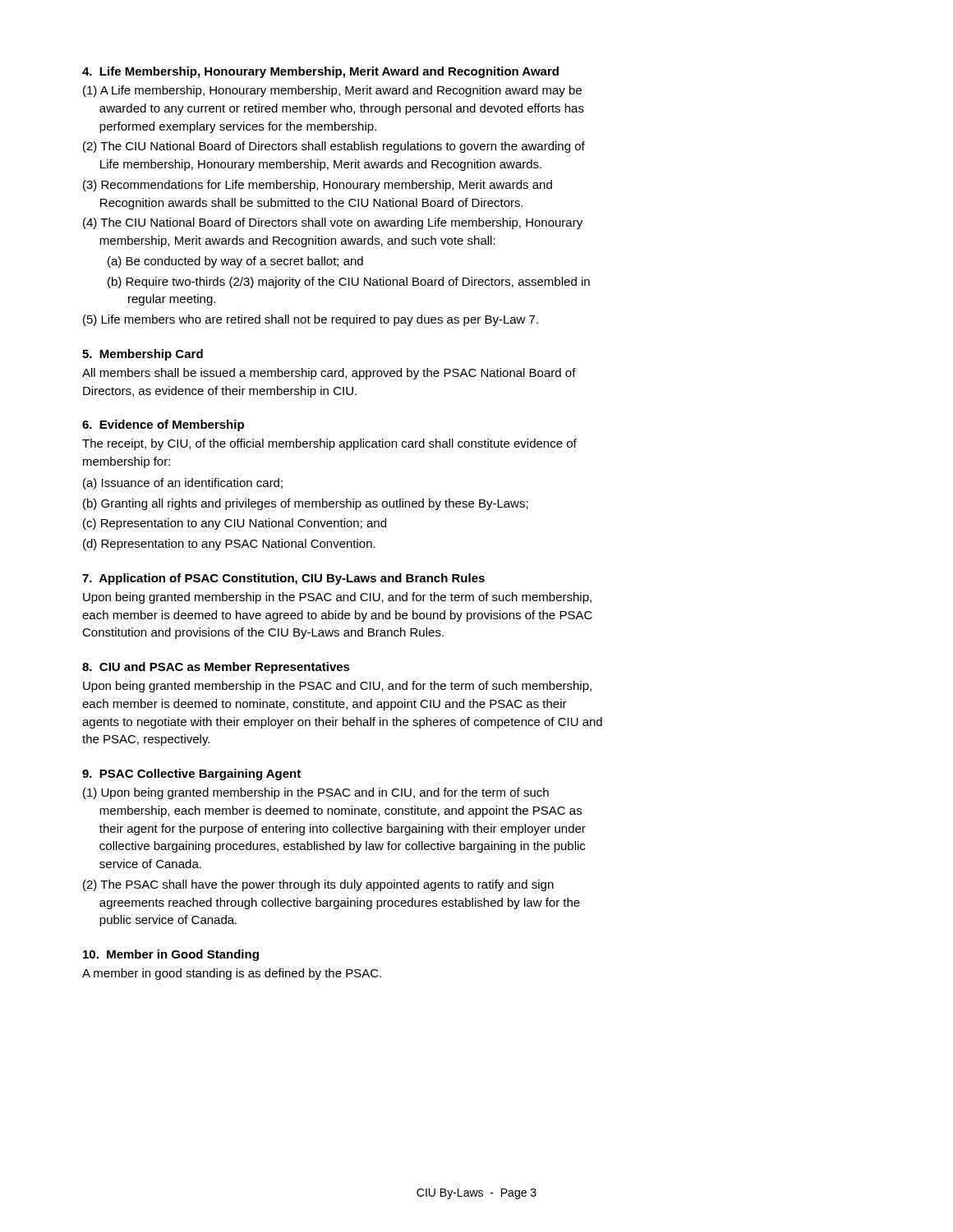Select the text starting "(1) Upon being granted membership in the"
The height and width of the screenshot is (1232, 953).
[x=334, y=828]
